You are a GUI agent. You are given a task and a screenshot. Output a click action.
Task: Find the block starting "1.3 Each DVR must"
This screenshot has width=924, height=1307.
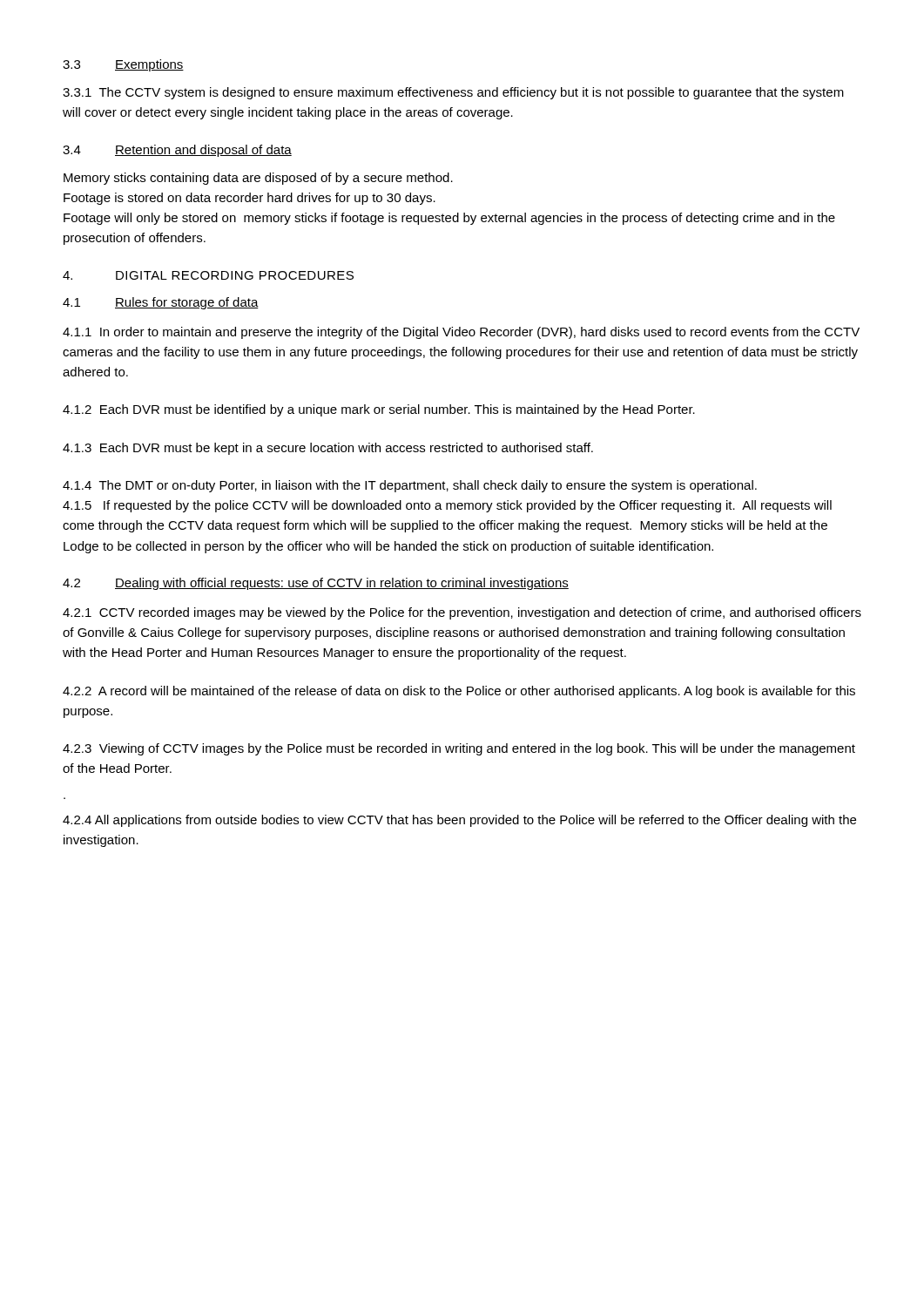pyautogui.click(x=328, y=447)
